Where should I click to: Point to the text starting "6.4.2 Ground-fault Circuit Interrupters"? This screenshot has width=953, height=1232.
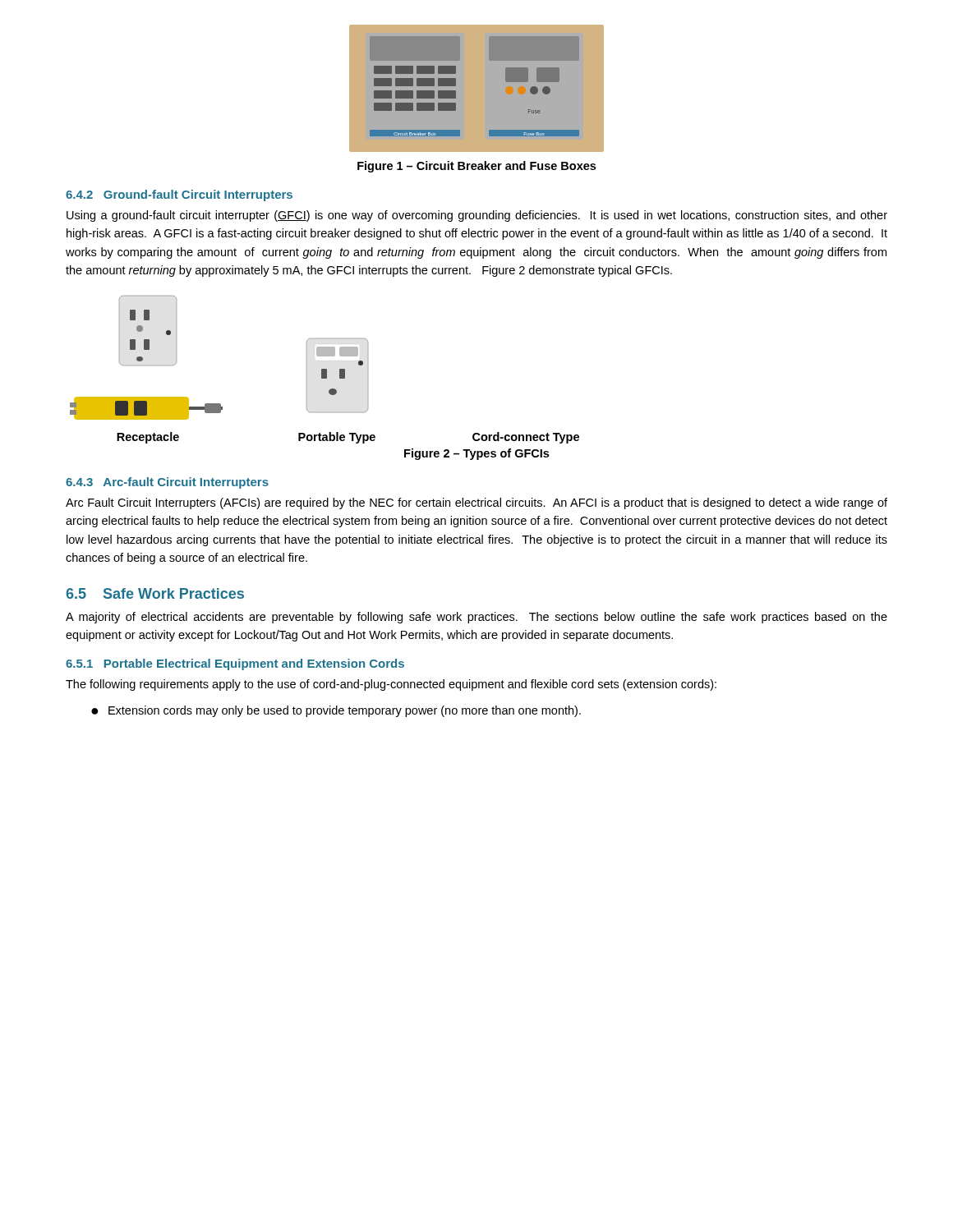coord(179,194)
